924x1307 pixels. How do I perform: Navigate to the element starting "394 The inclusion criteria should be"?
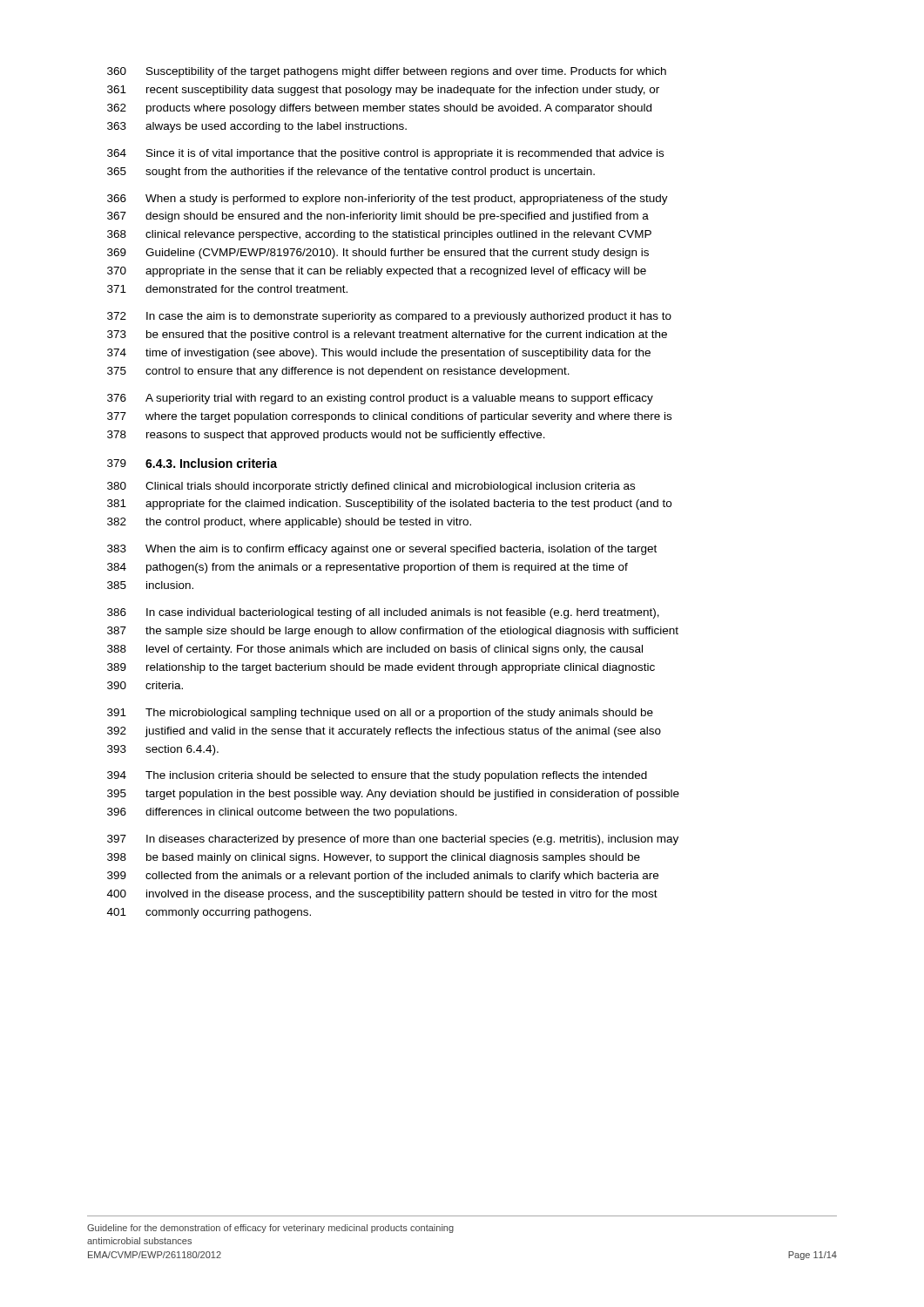462,794
